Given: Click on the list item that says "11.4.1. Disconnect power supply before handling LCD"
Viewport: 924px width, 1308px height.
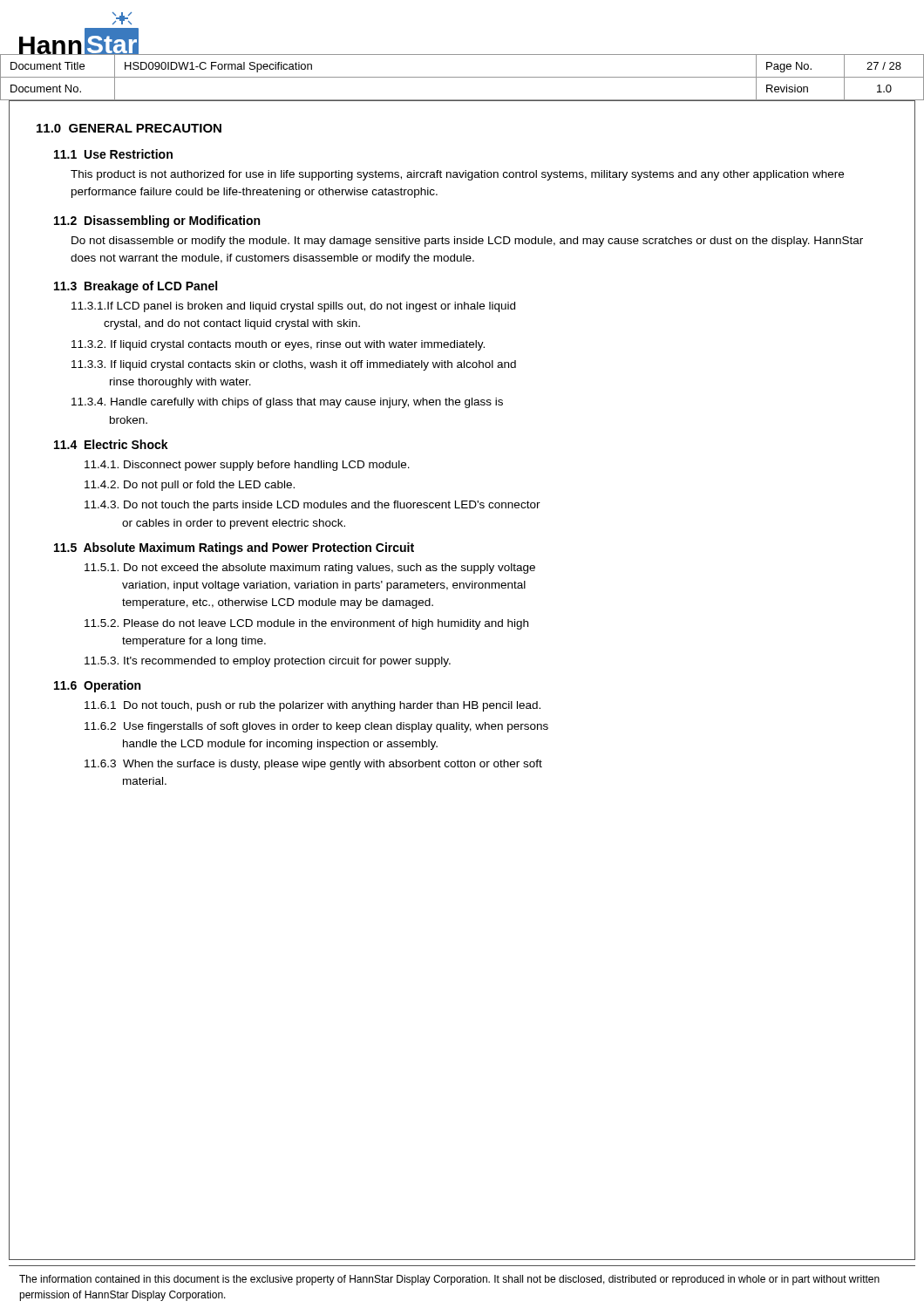Looking at the screenshot, I should click(247, 464).
